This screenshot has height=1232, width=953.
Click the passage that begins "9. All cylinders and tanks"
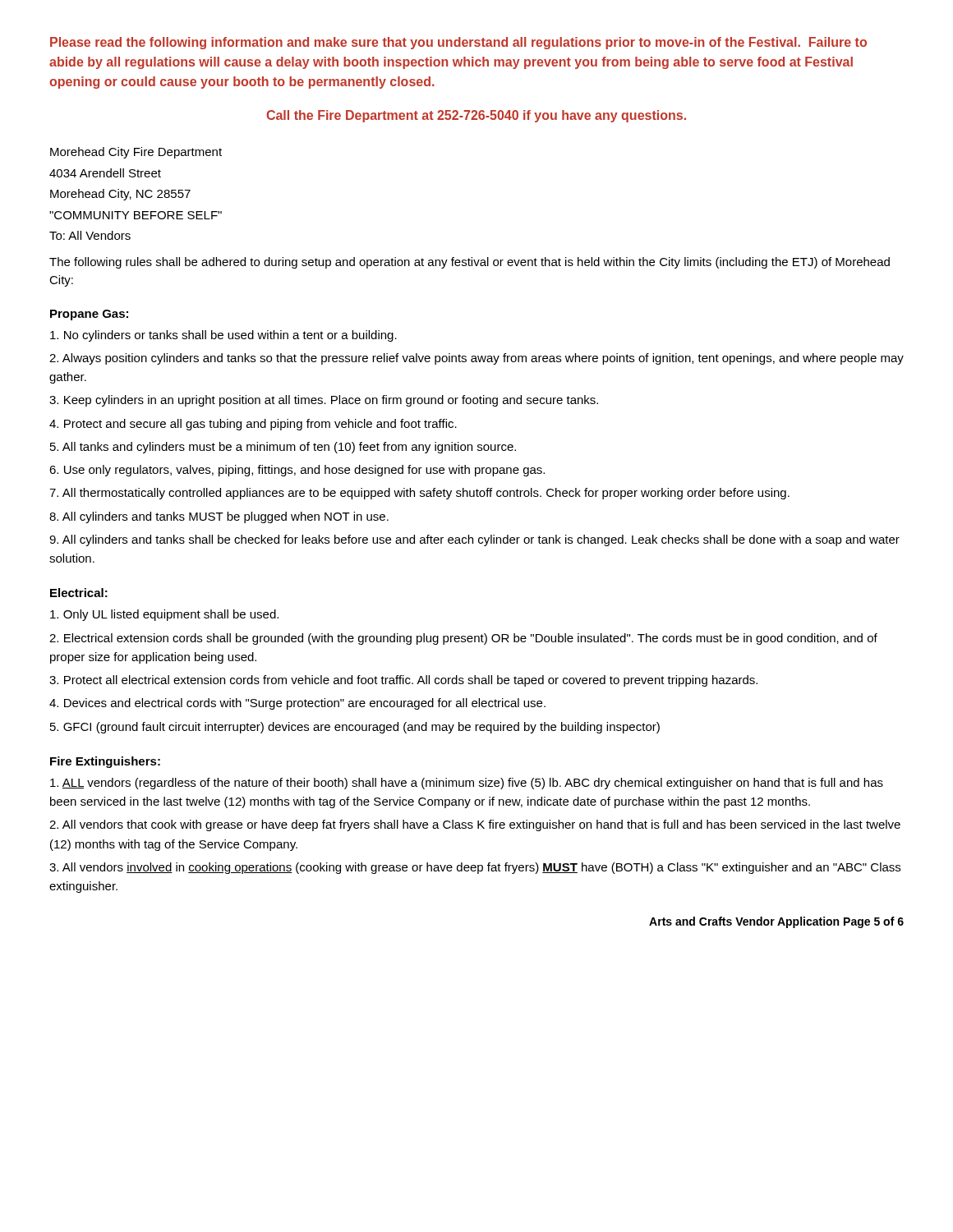(x=474, y=549)
